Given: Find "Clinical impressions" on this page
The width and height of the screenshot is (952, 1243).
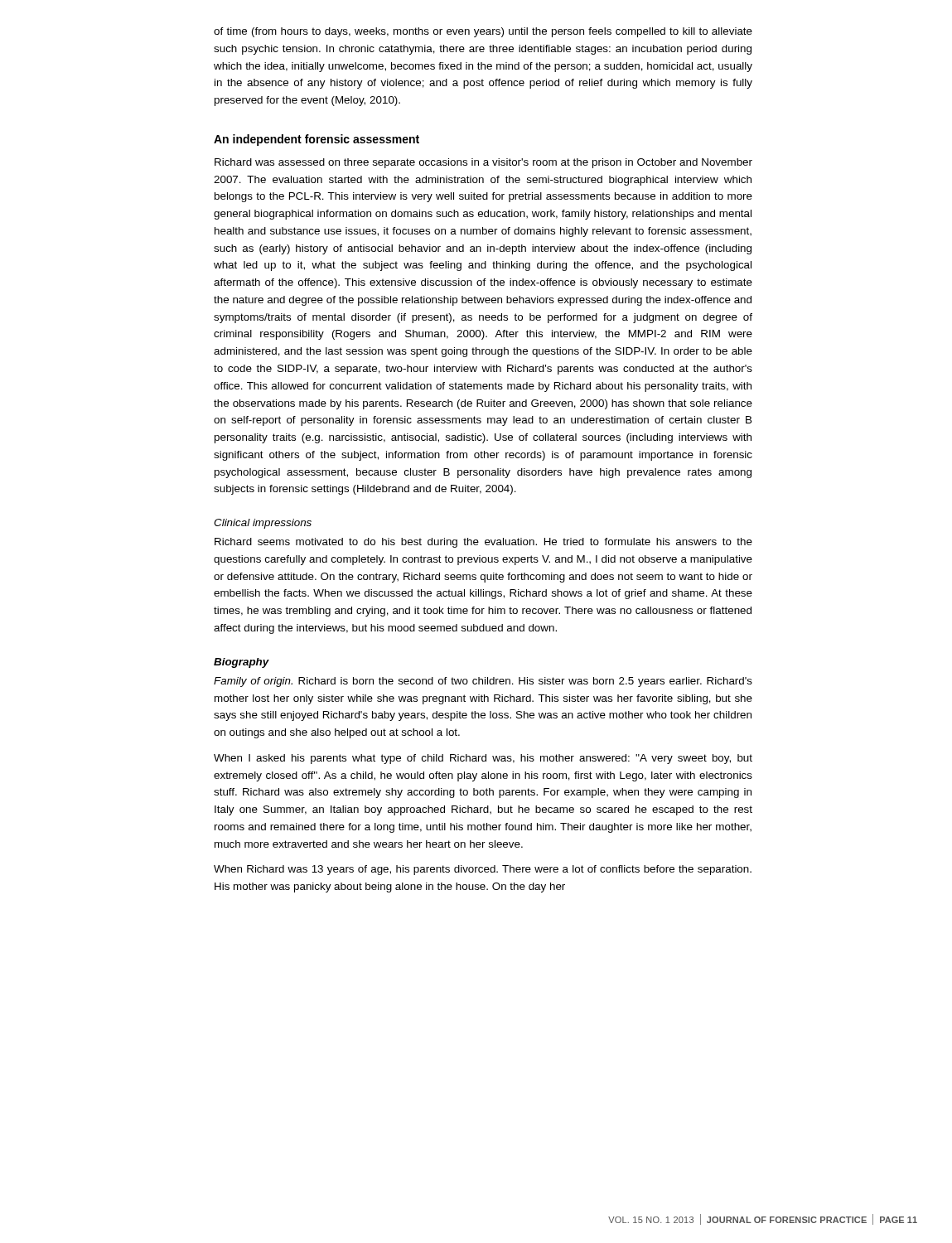Looking at the screenshot, I should [x=263, y=523].
